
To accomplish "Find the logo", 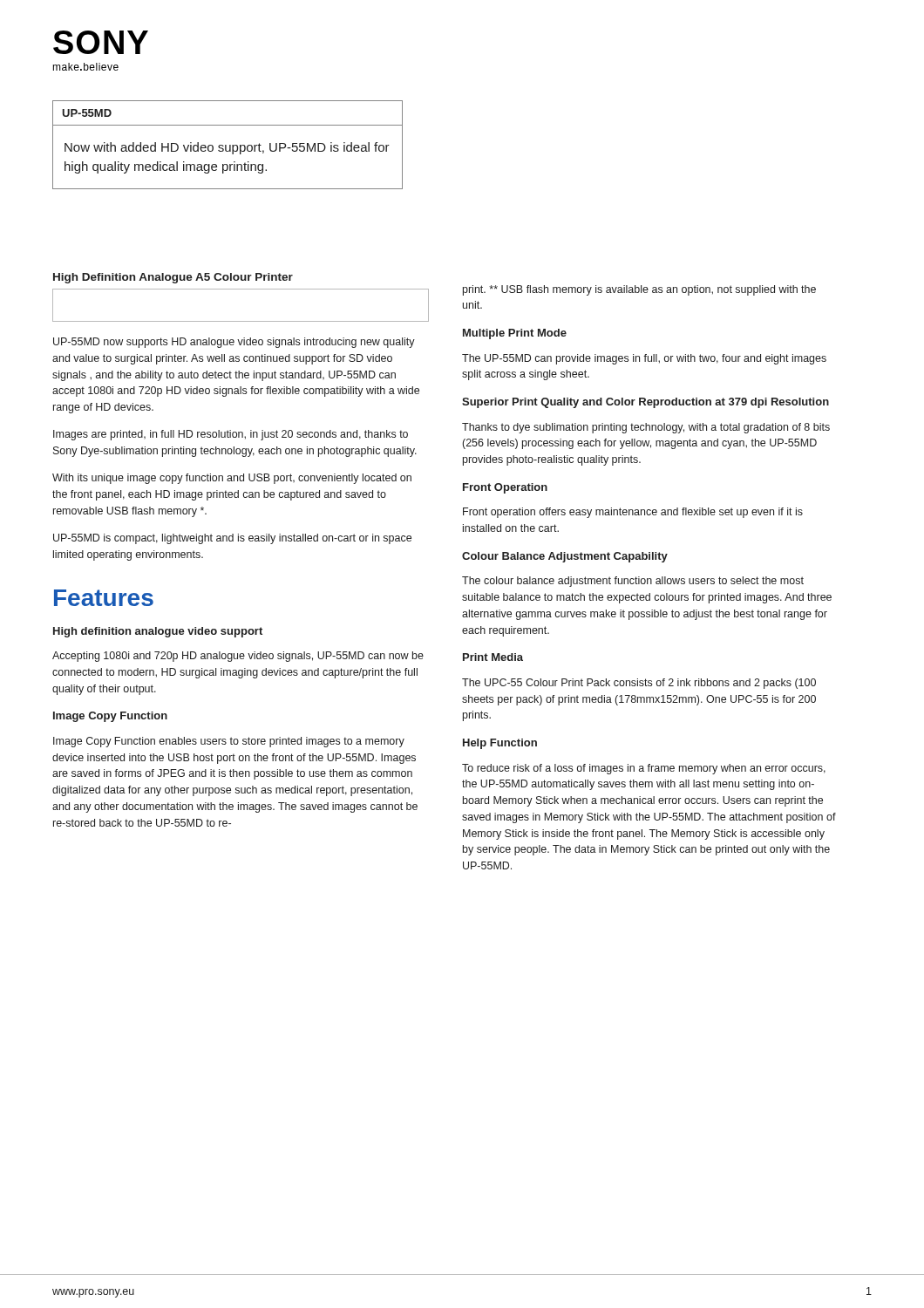I will pos(139,50).
